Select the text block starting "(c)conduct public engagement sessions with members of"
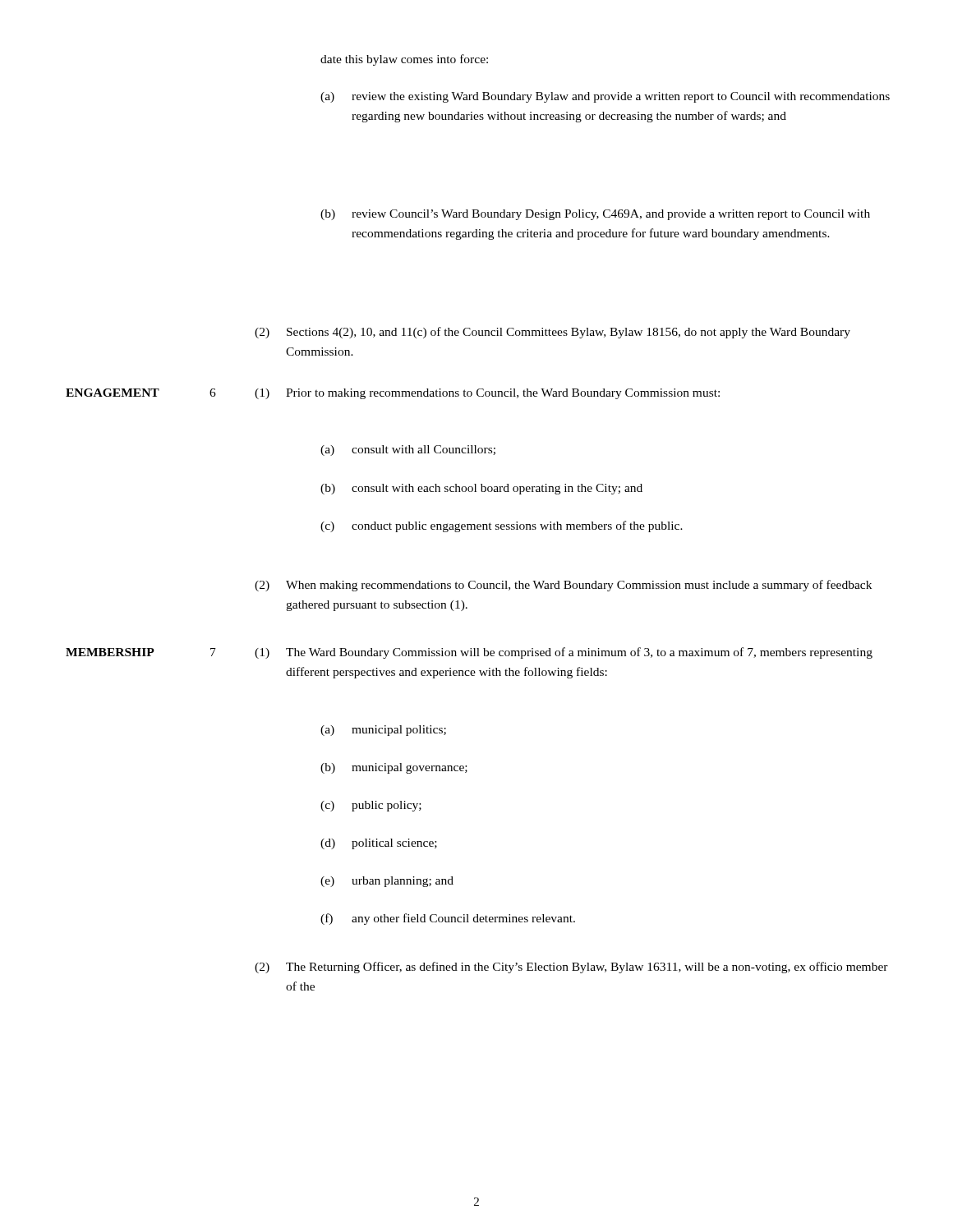 (x=608, y=526)
